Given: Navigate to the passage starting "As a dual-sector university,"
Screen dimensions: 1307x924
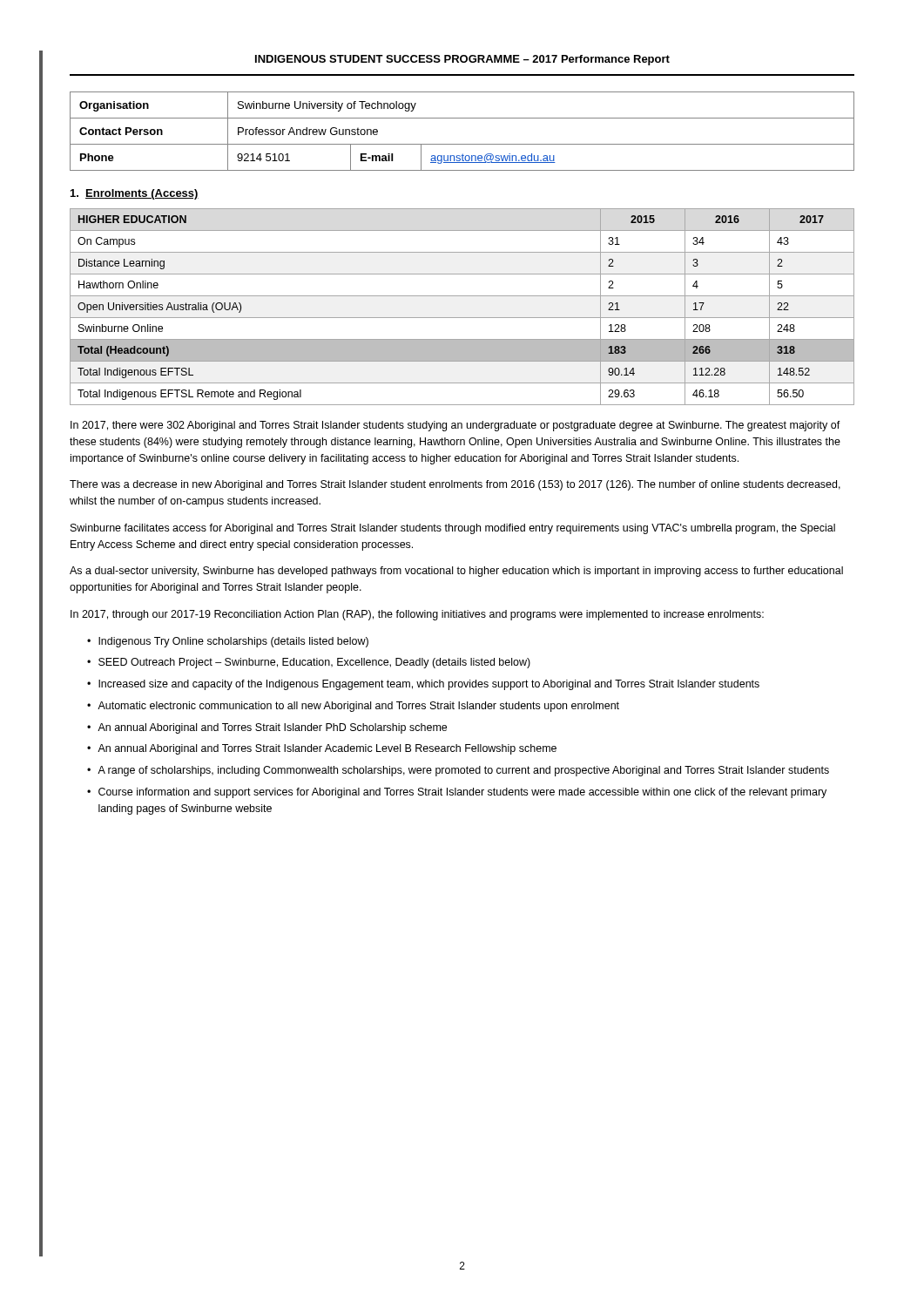Looking at the screenshot, I should point(457,579).
